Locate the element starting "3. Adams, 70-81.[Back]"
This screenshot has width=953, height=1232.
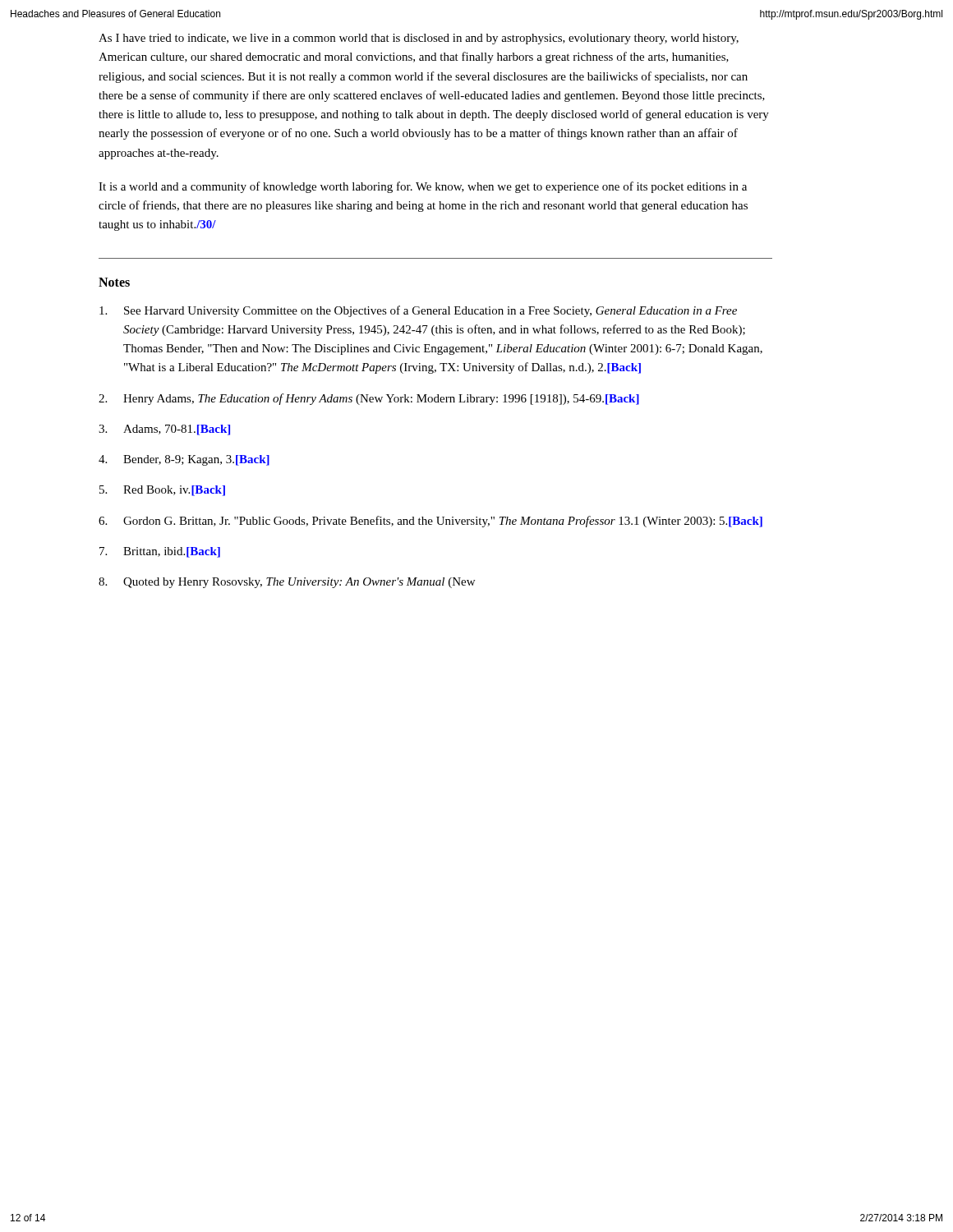pos(164,430)
